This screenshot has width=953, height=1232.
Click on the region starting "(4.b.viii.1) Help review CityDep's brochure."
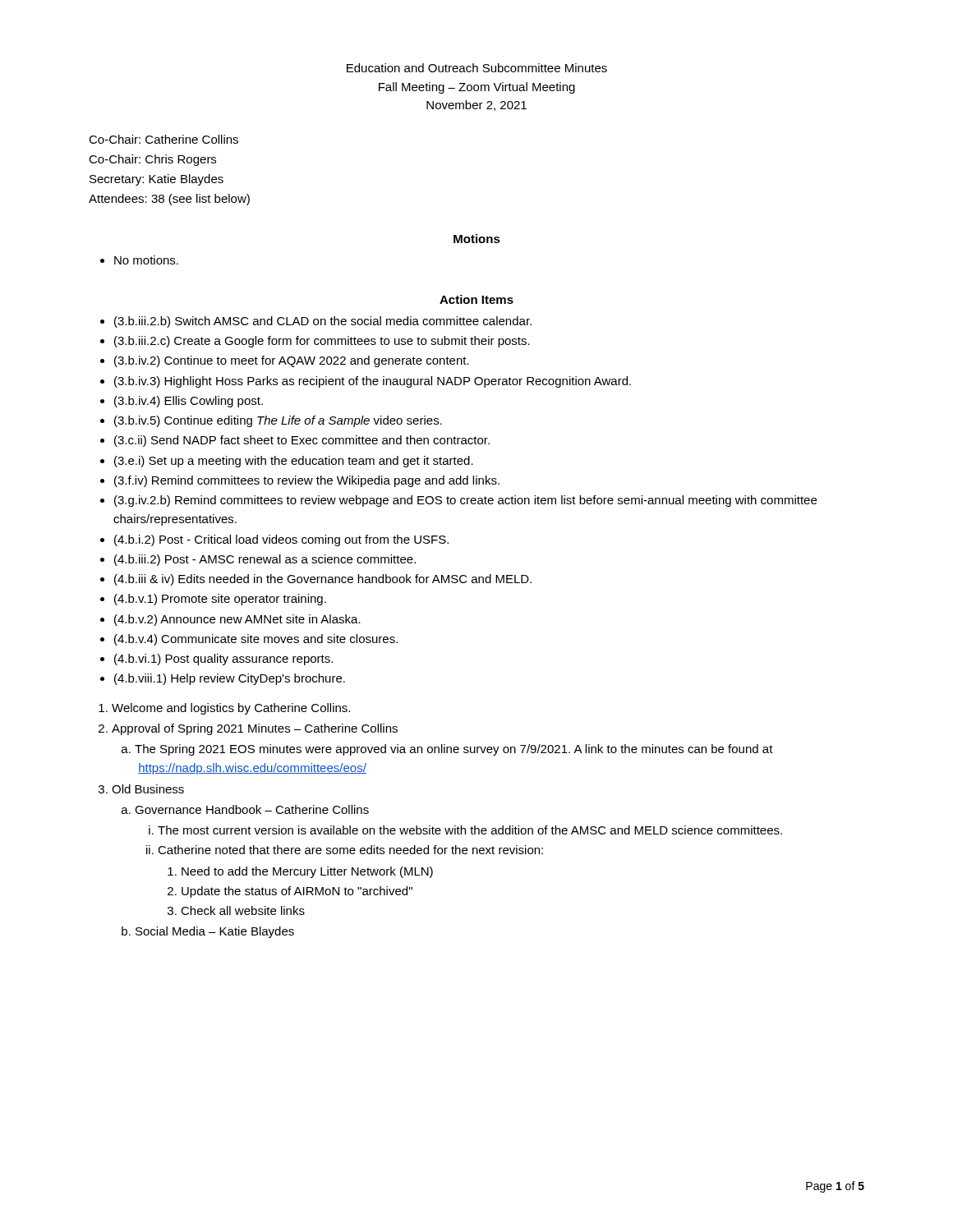coord(230,678)
